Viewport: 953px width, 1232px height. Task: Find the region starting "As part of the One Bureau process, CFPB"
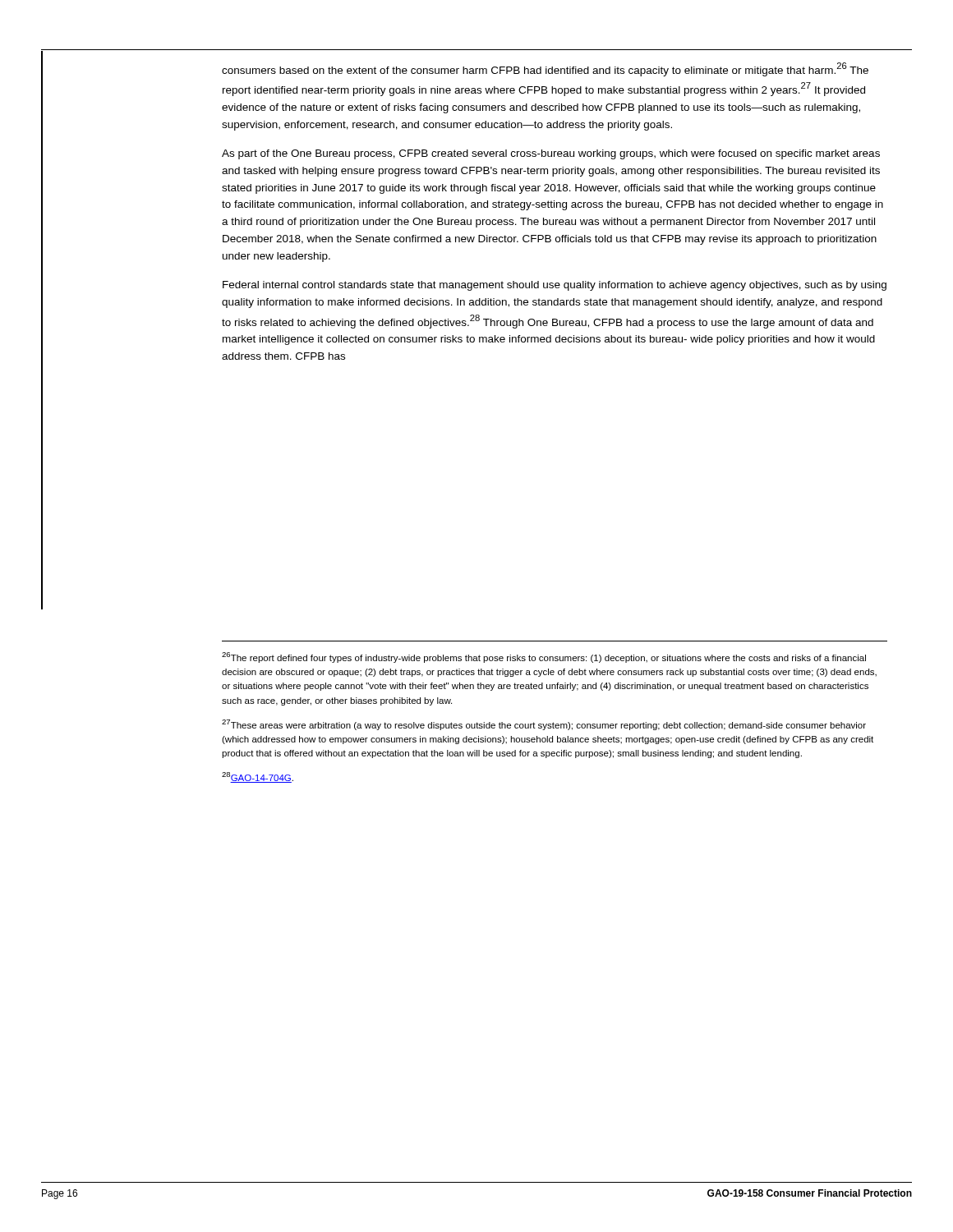pos(555,205)
